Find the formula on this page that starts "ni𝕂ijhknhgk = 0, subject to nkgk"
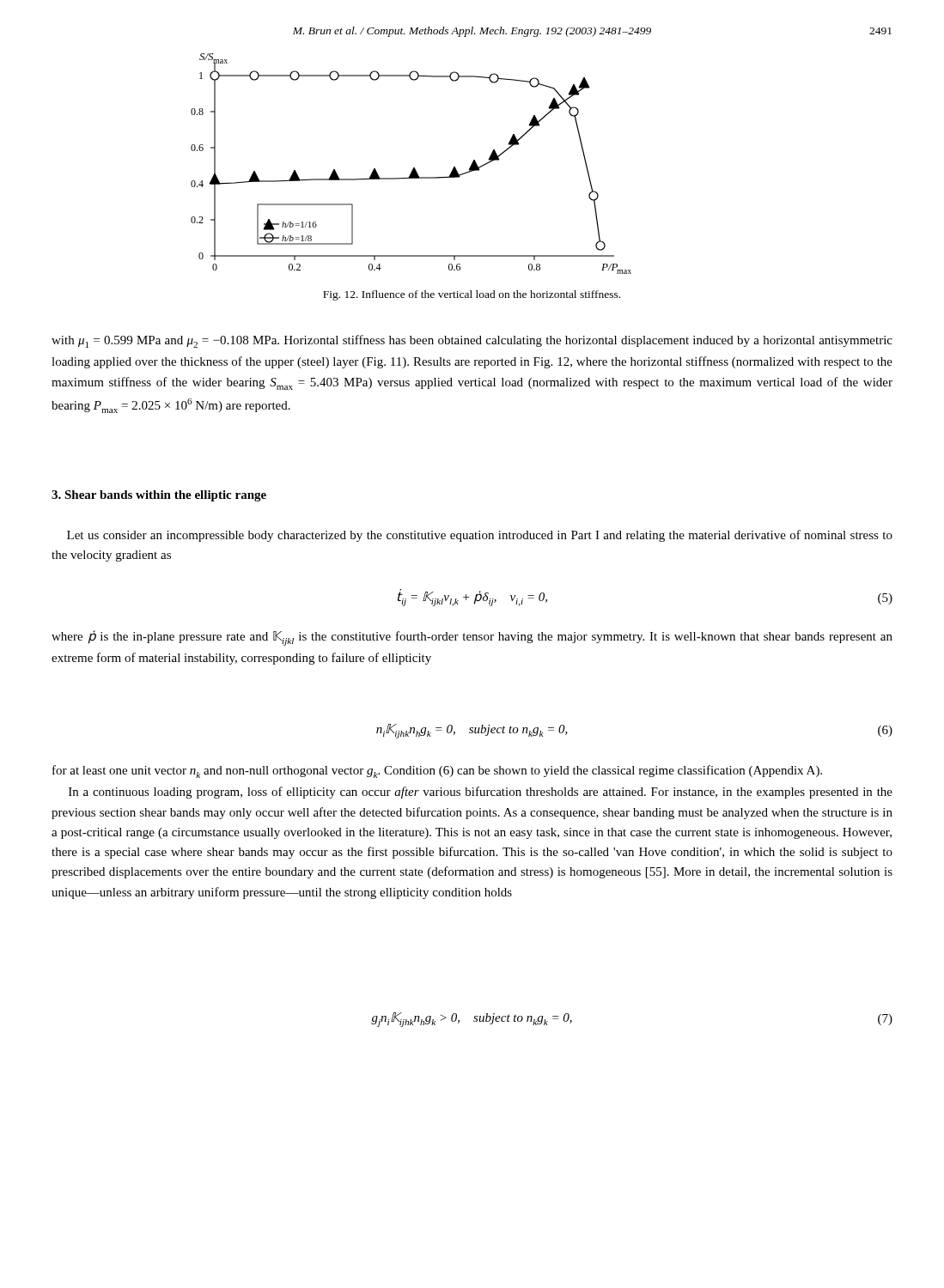Viewport: 944px width, 1288px height. pos(472,730)
